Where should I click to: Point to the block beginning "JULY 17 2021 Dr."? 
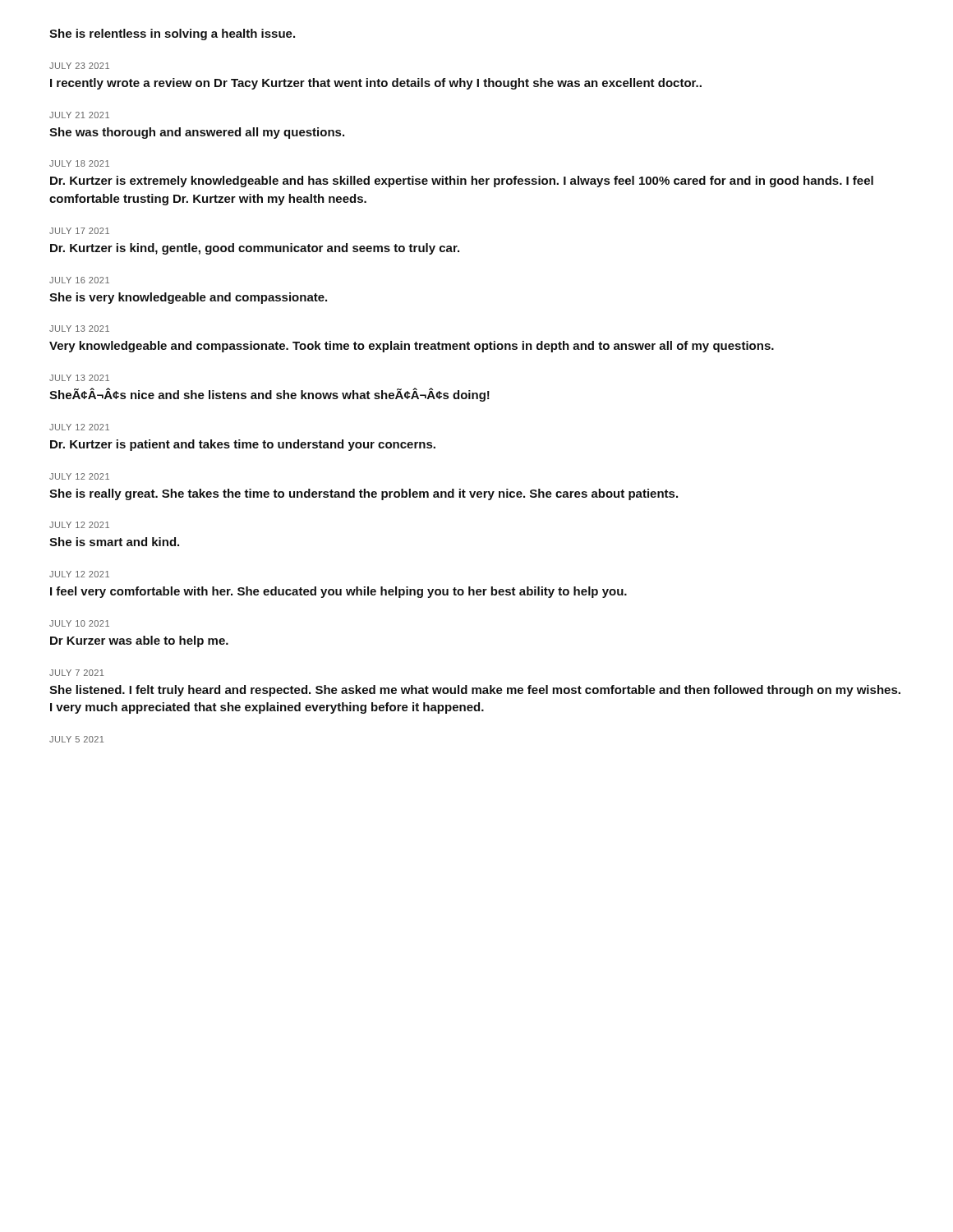click(x=79, y=231)
